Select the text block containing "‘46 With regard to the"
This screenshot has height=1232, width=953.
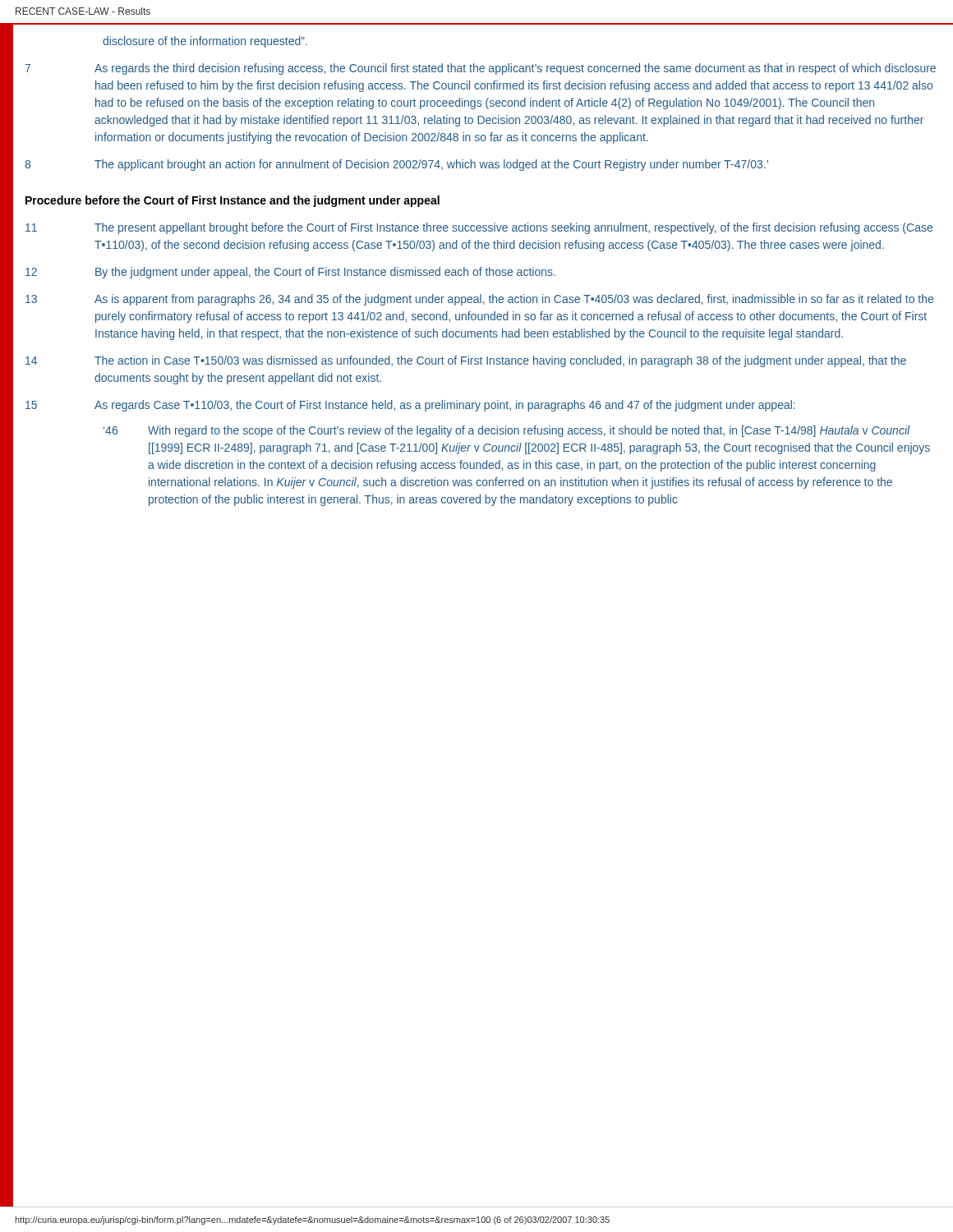pos(520,465)
